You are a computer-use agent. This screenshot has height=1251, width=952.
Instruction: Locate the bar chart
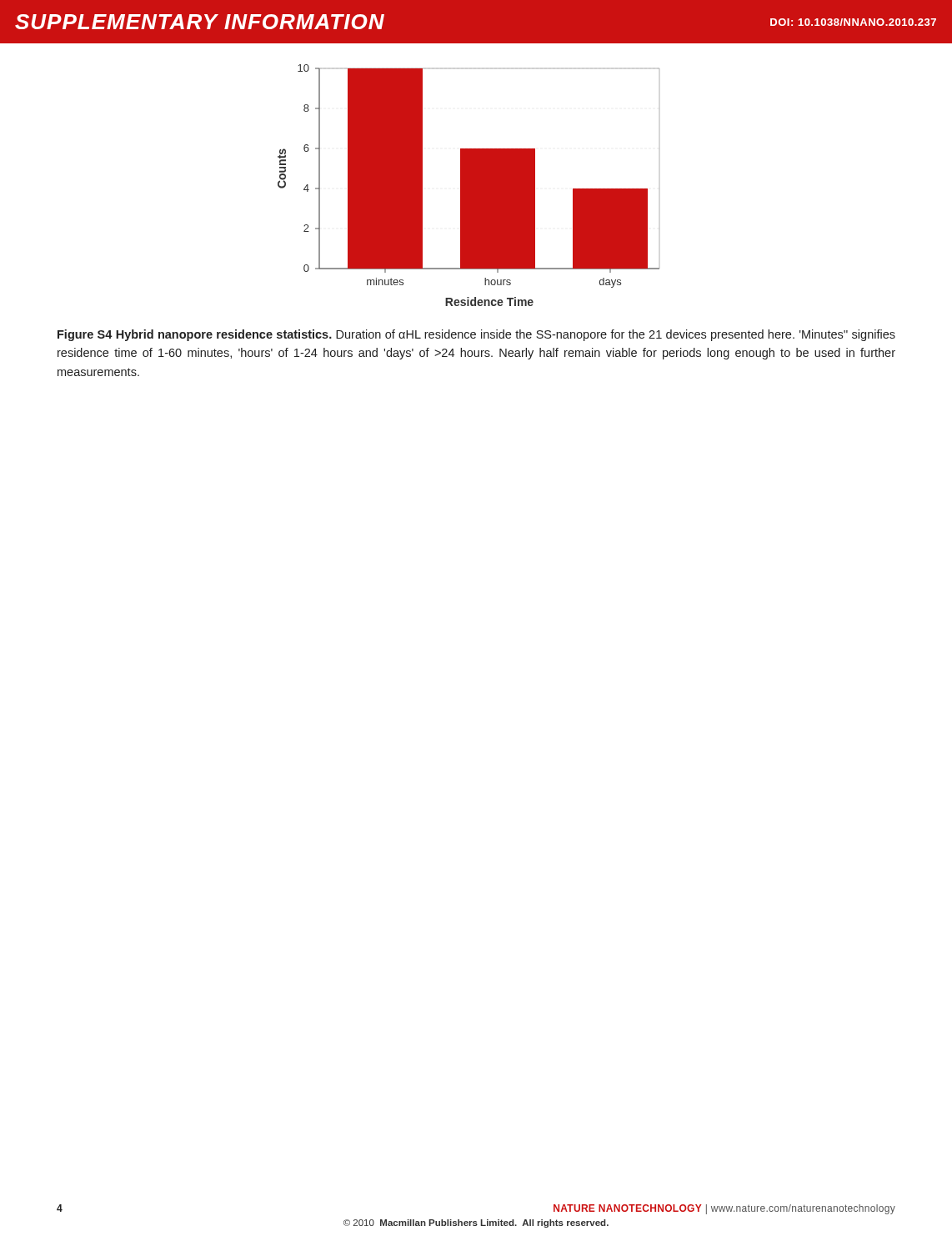click(476, 191)
